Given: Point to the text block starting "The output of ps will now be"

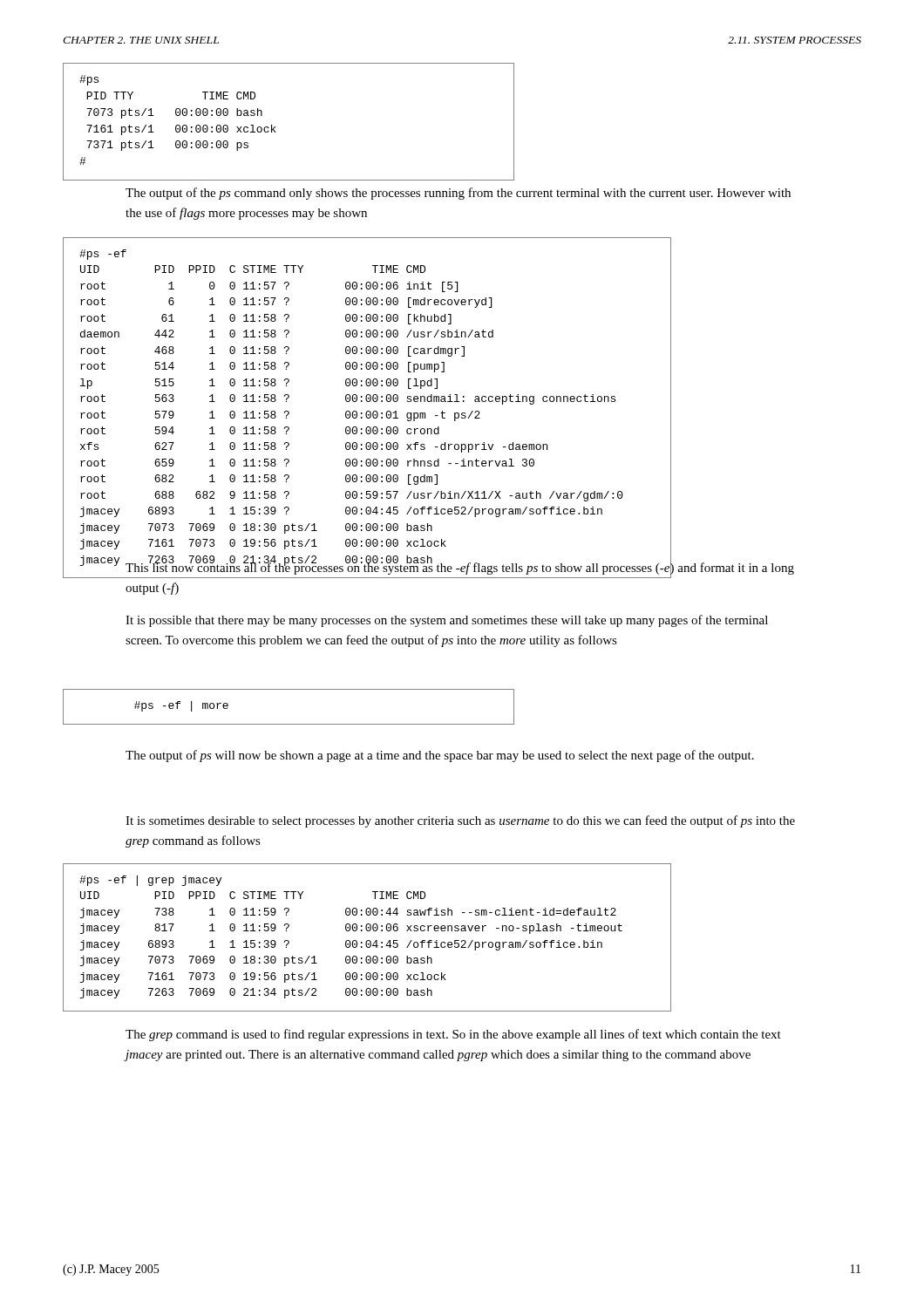Looking at the screenshot, I should (x=440, y=755).
